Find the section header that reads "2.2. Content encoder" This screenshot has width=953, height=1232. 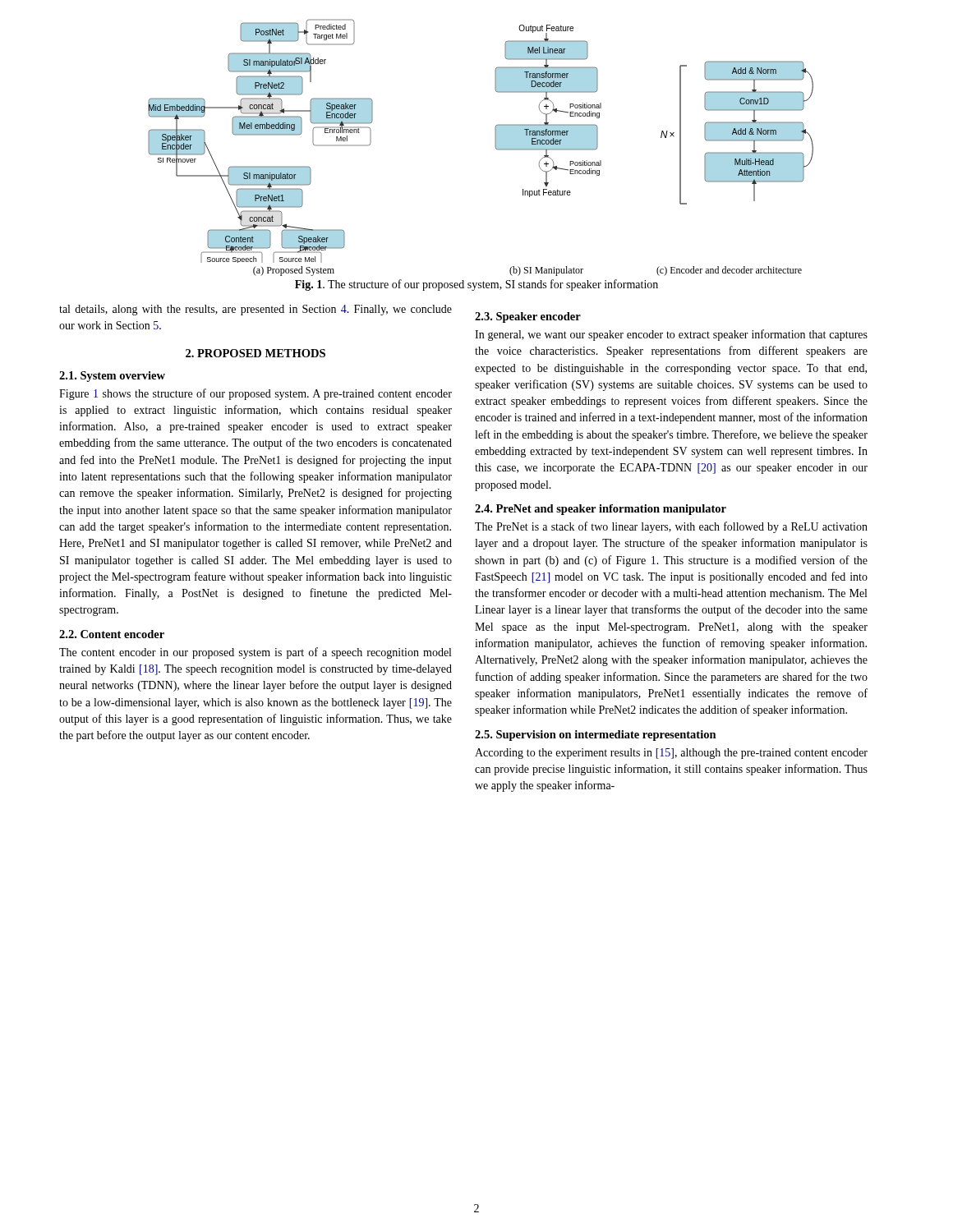112,634
